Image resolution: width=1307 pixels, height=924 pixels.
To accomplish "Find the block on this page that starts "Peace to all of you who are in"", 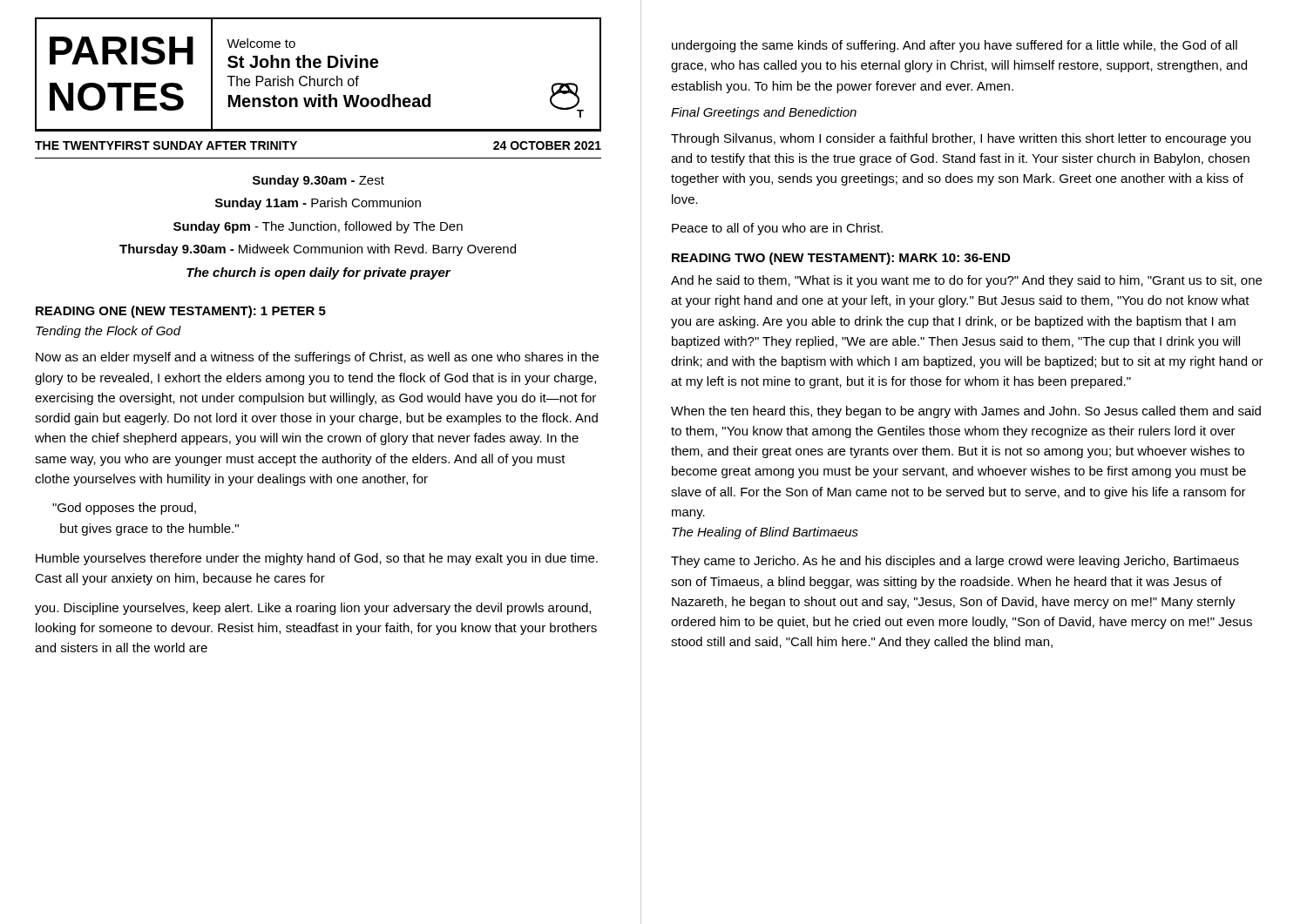I will click(x=777, y=227).
